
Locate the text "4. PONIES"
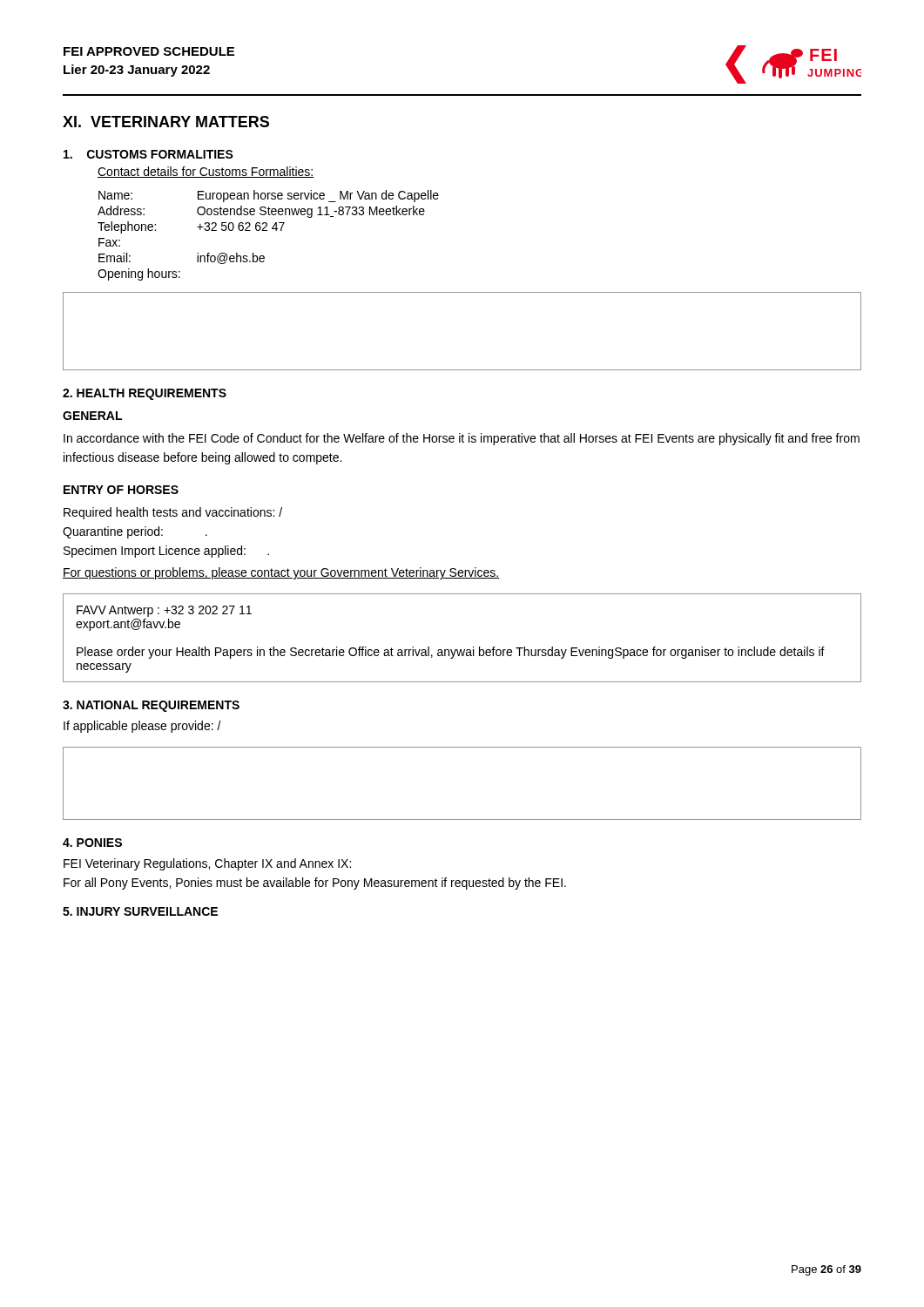(x=93, y=842)
